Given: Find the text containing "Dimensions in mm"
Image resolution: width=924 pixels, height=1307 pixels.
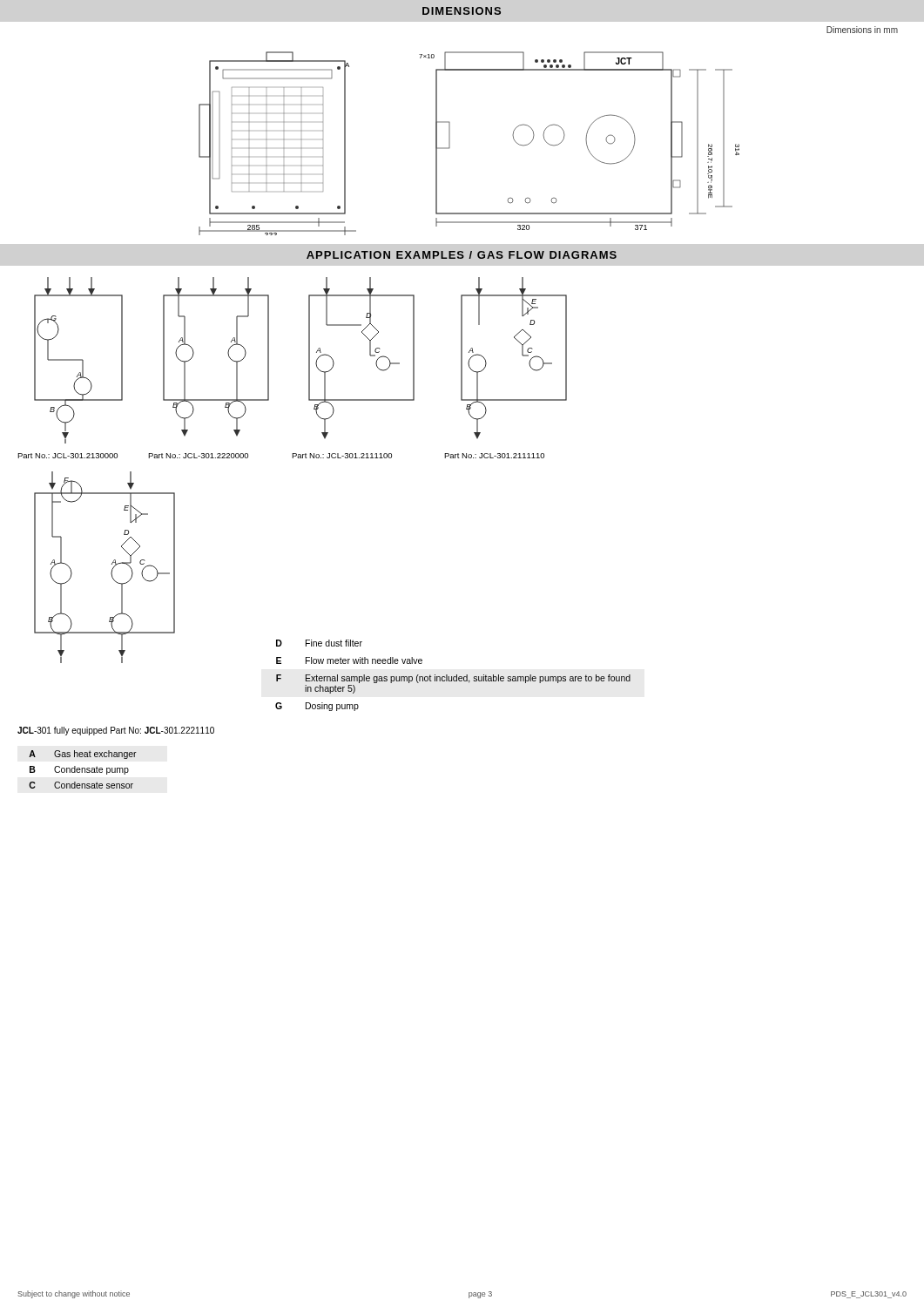Looking at the screenshot, I should click(x=862, y=30).
